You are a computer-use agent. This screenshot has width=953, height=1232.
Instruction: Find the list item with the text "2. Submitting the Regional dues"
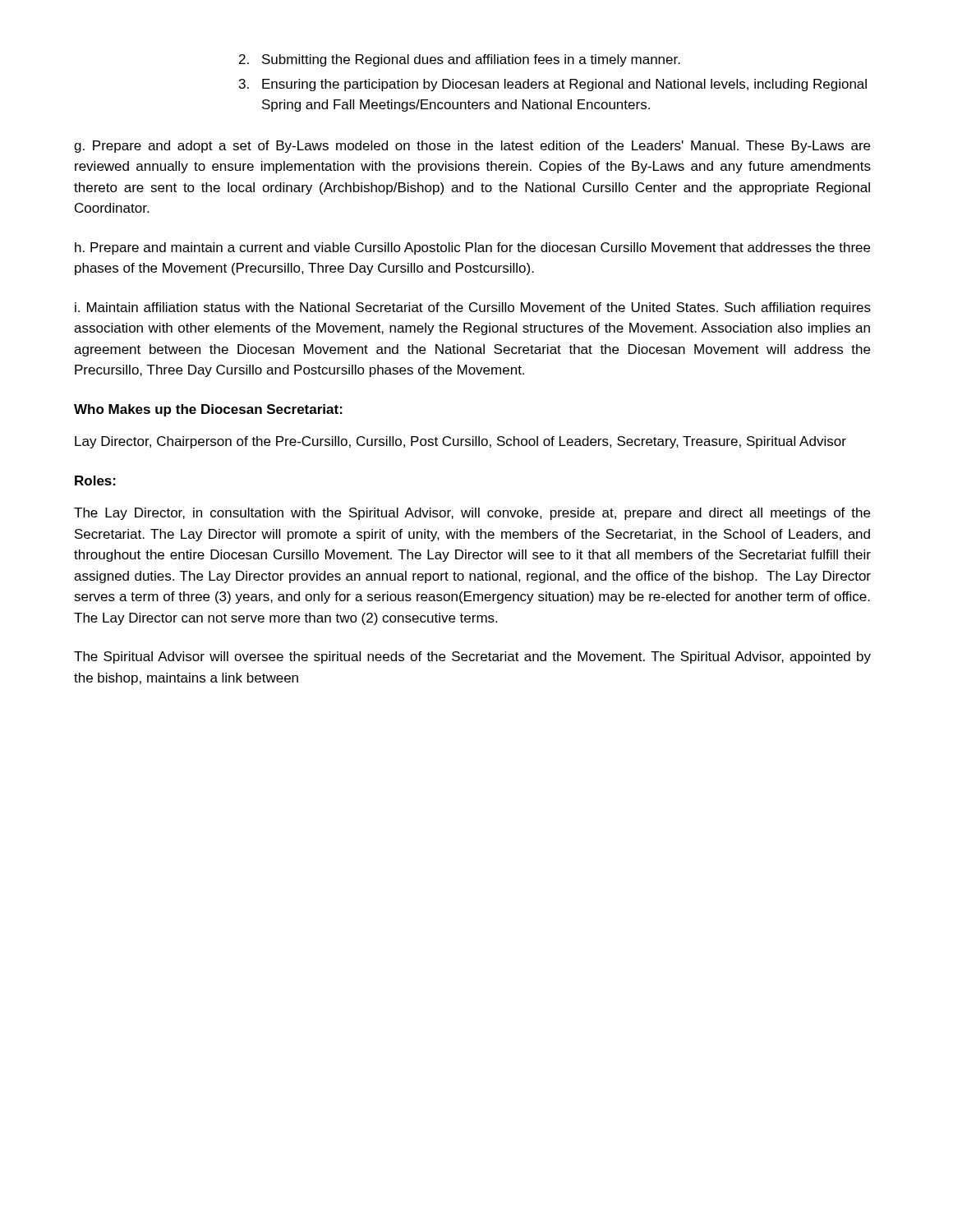555,60
